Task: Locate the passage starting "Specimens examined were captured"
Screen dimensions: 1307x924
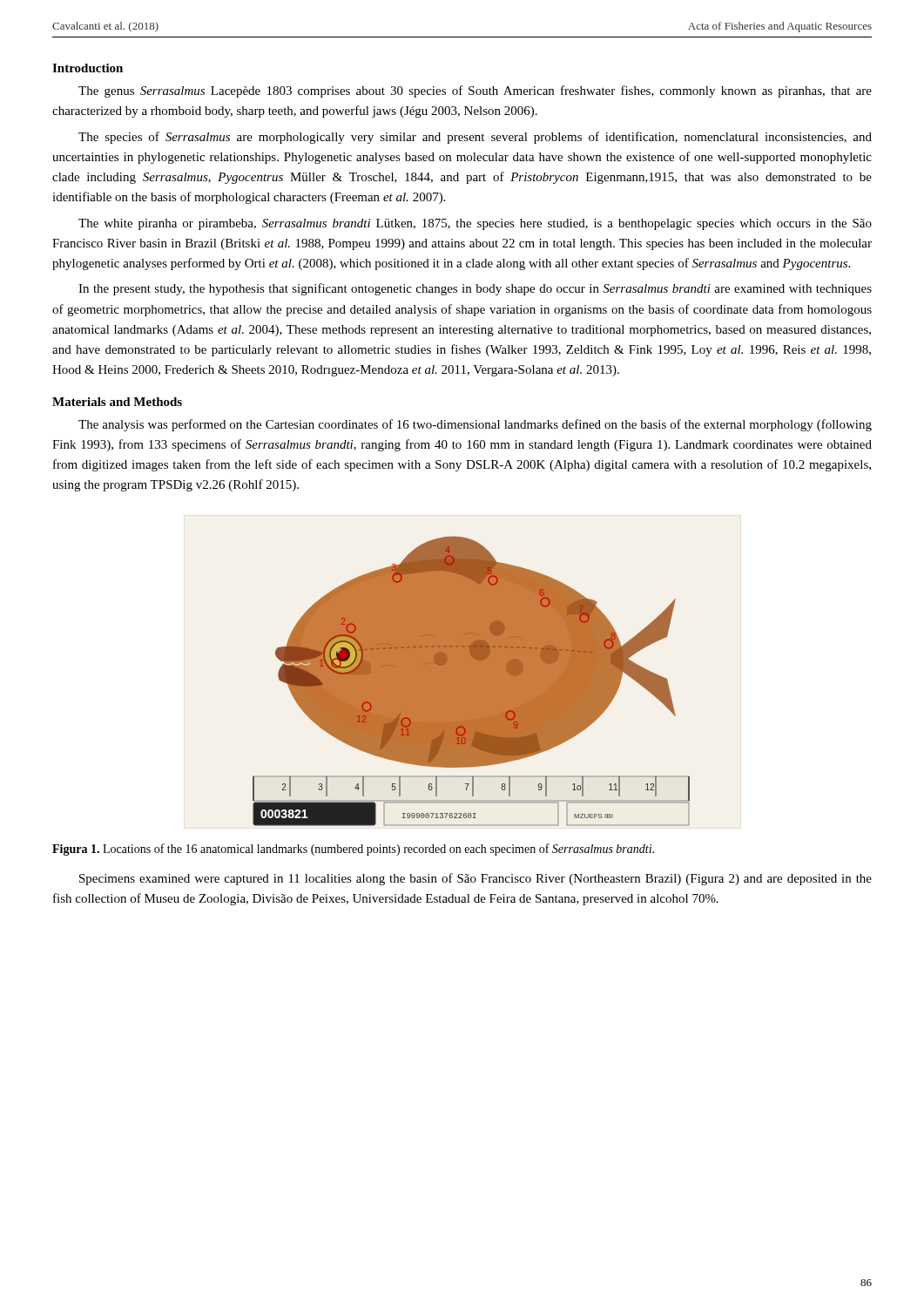Action: [x=462, y=888]
